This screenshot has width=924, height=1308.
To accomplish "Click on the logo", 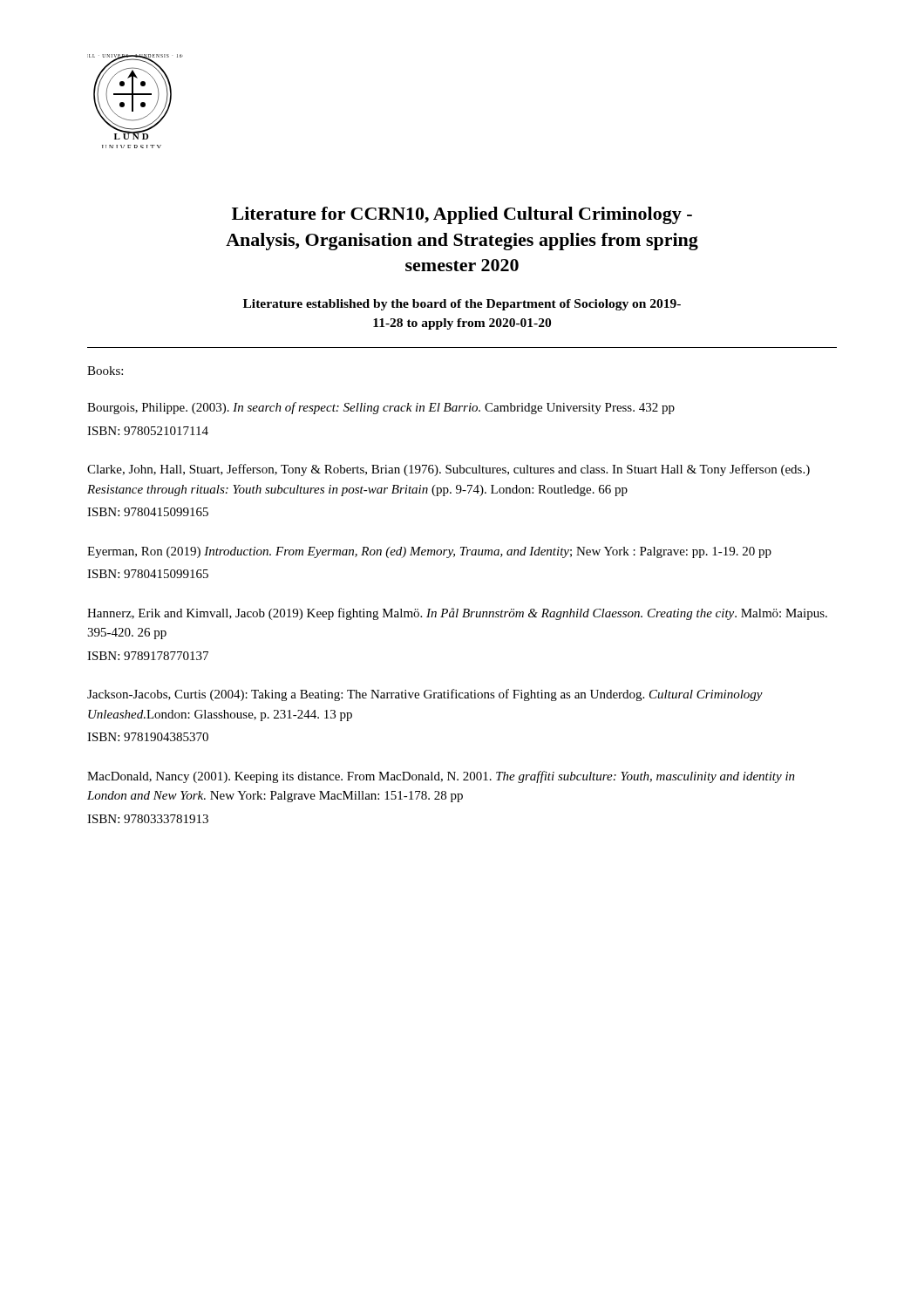I will tap(462, 100).
